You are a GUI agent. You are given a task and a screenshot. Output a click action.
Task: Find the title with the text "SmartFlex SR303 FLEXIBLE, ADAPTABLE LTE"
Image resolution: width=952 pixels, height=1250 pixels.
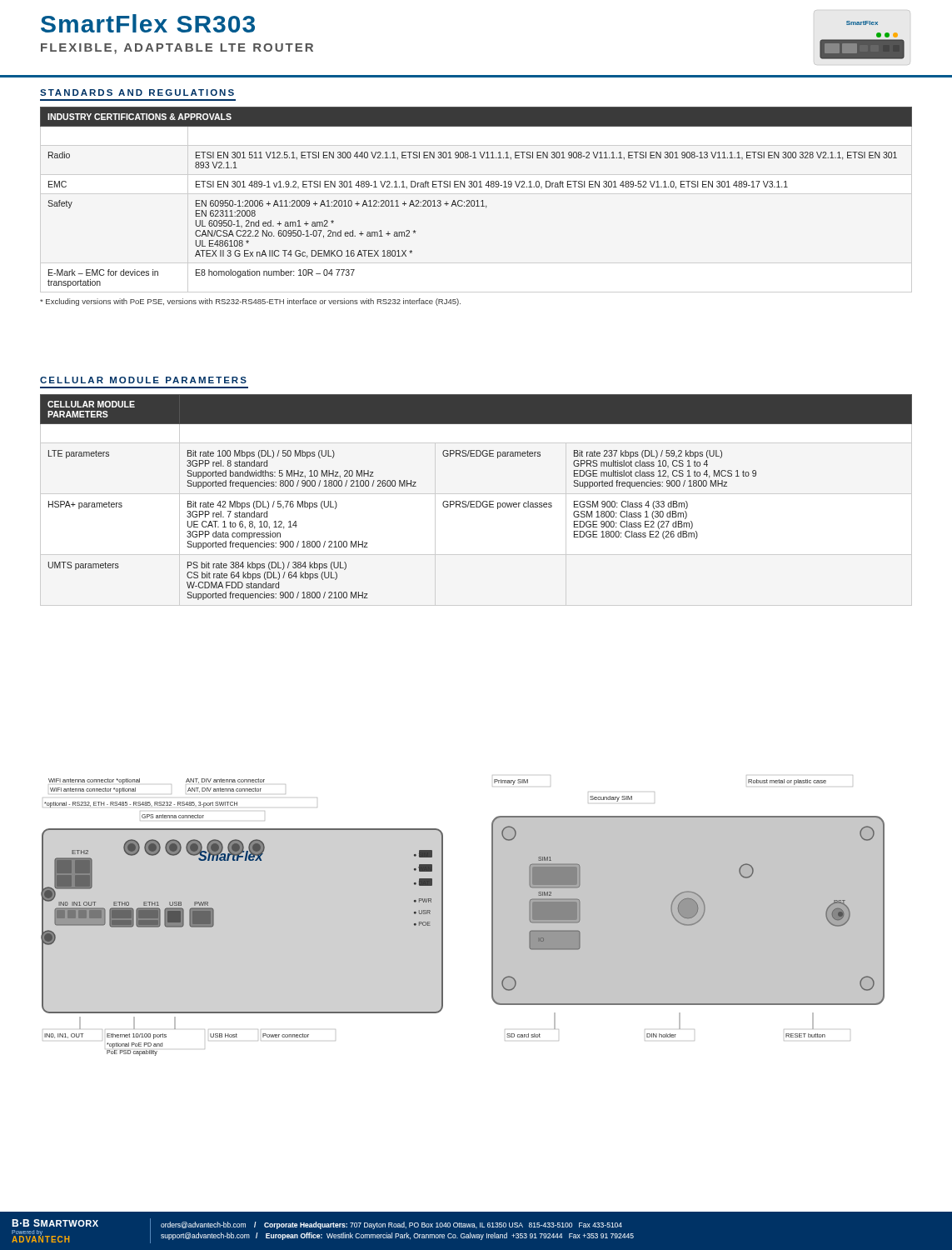coord(178,32)
